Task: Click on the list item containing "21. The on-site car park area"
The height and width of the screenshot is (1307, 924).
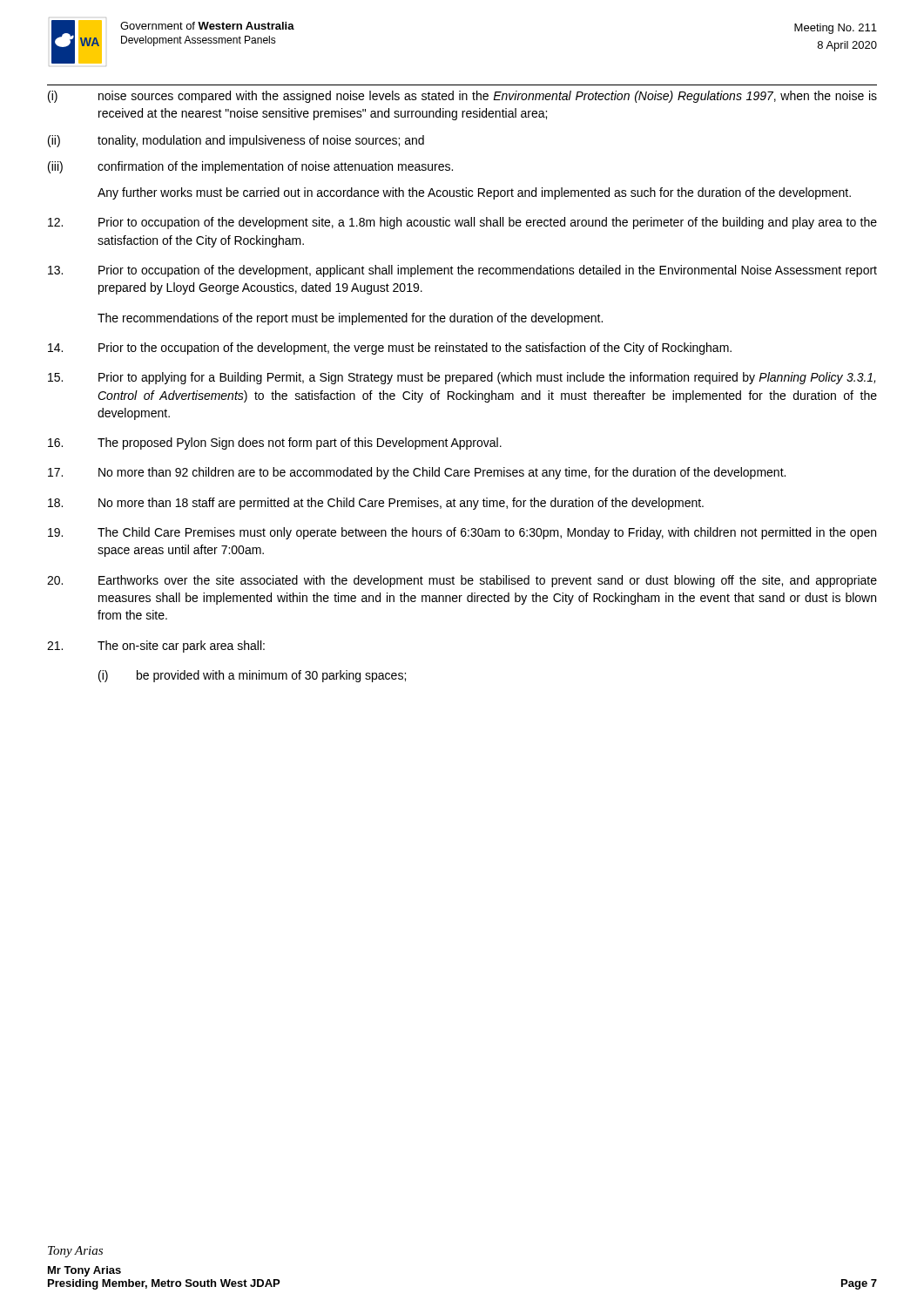Action: click(x=156, y=647)
